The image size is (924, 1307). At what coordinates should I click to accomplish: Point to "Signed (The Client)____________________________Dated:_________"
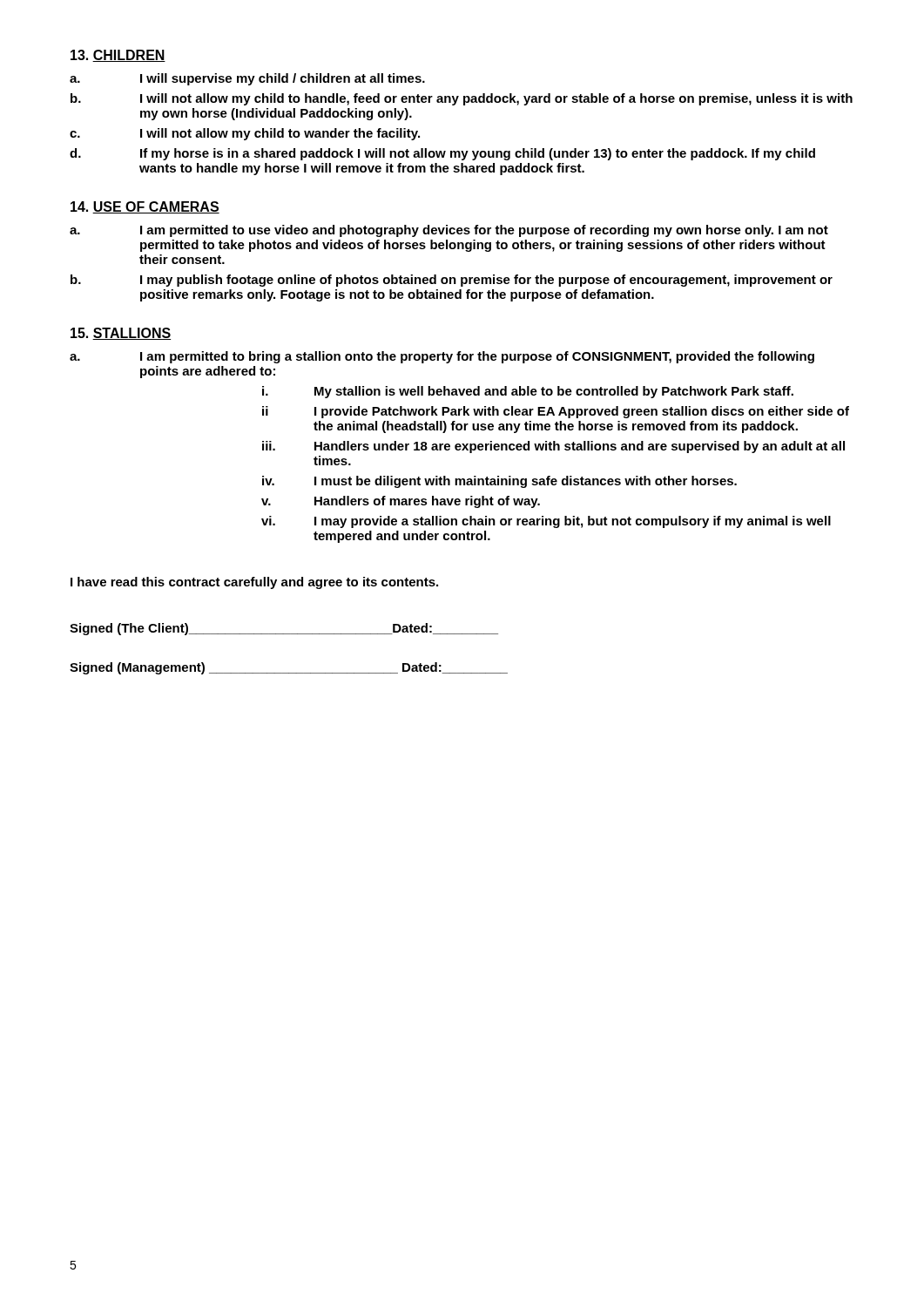[x=284, y=628]
